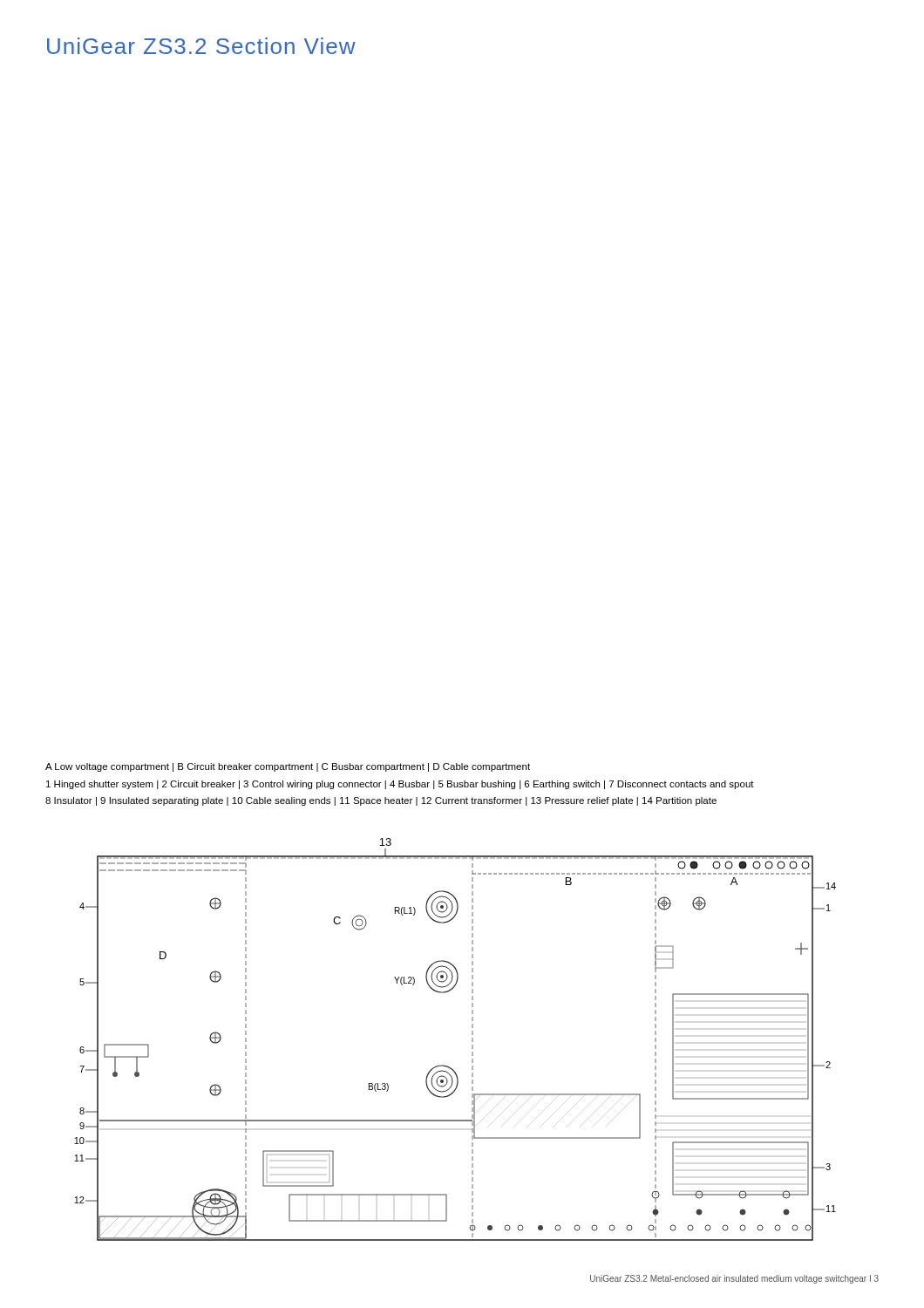Select the text block that reads "A Low voltage compartment | B Circuit"

point(399,784)
